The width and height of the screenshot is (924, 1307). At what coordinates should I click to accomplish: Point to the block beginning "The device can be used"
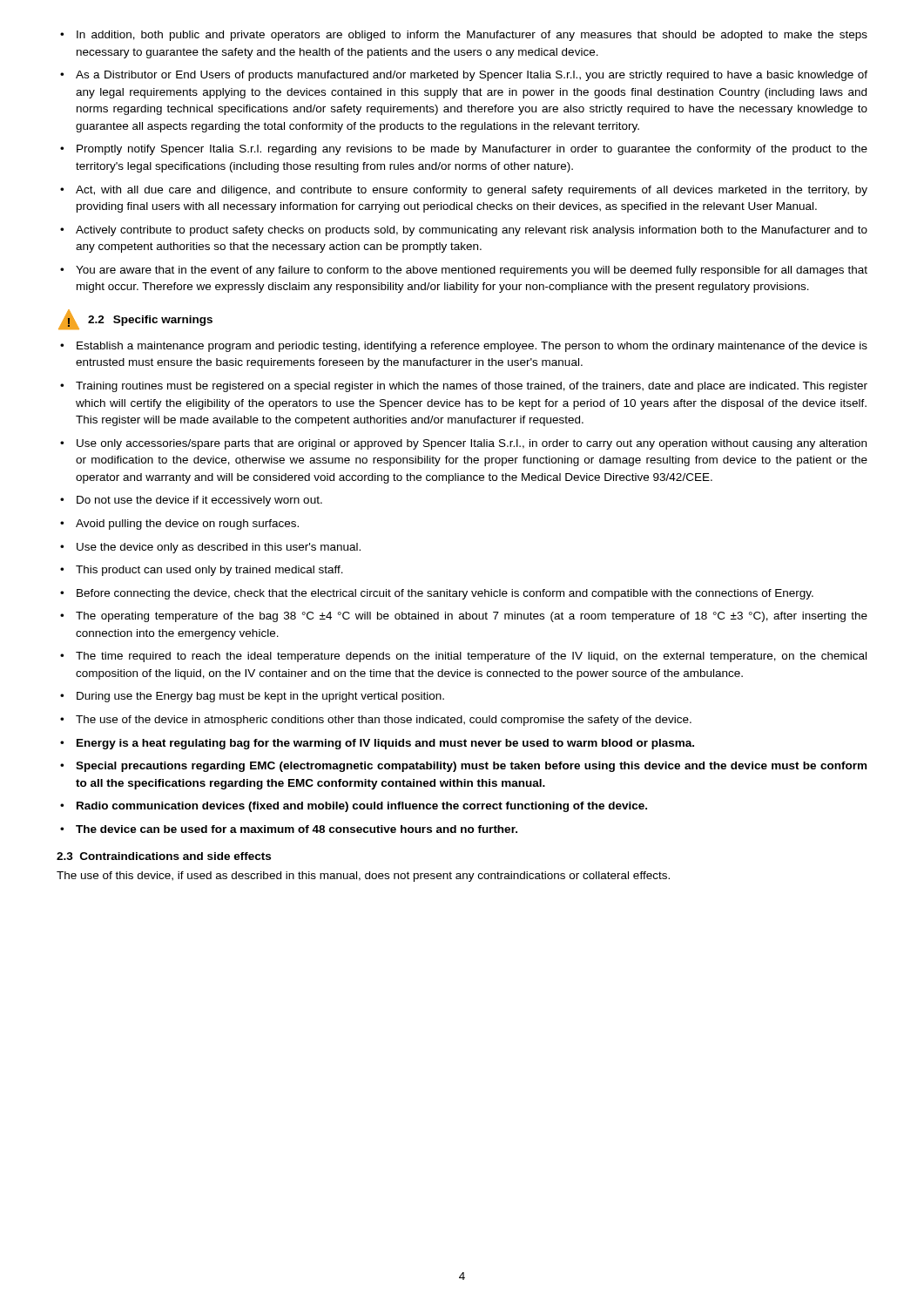coord(462,829)
